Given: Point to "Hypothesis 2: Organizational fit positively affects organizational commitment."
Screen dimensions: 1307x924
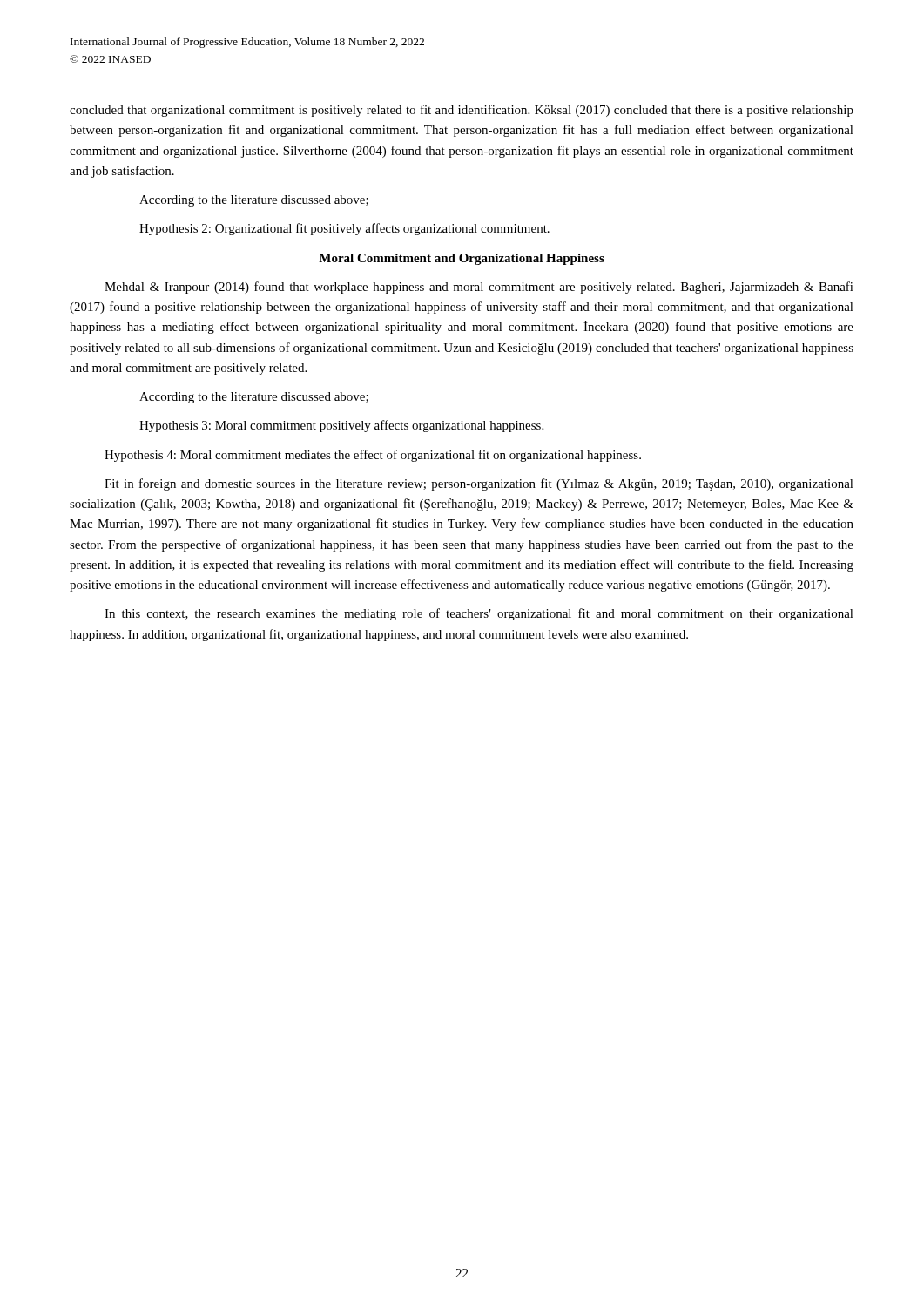Looking at the screenshot, I should click(x=496, y=229).
